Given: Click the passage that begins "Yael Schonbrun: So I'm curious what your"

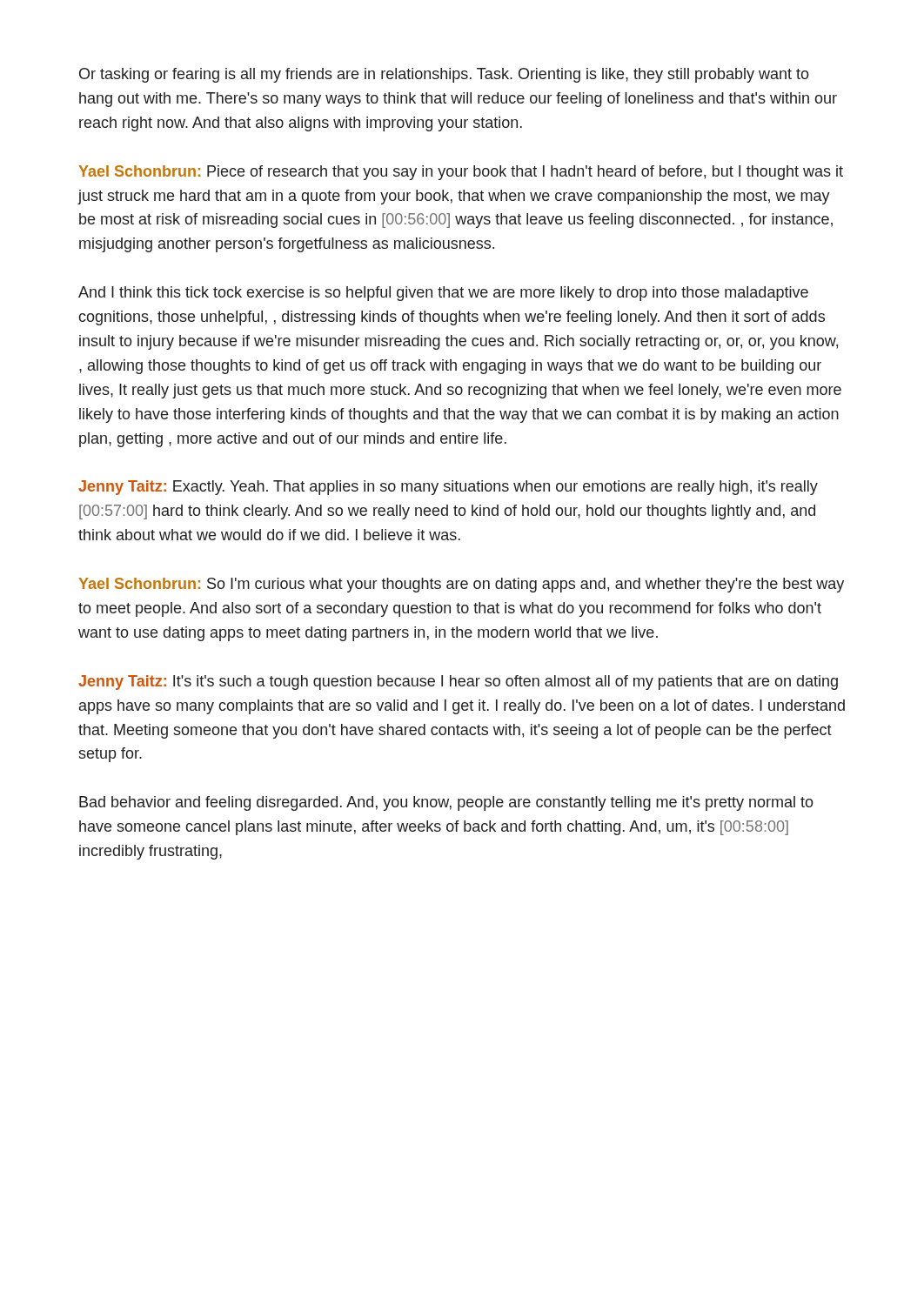Looking at the screenshot, I should click(x=461, y=608).
